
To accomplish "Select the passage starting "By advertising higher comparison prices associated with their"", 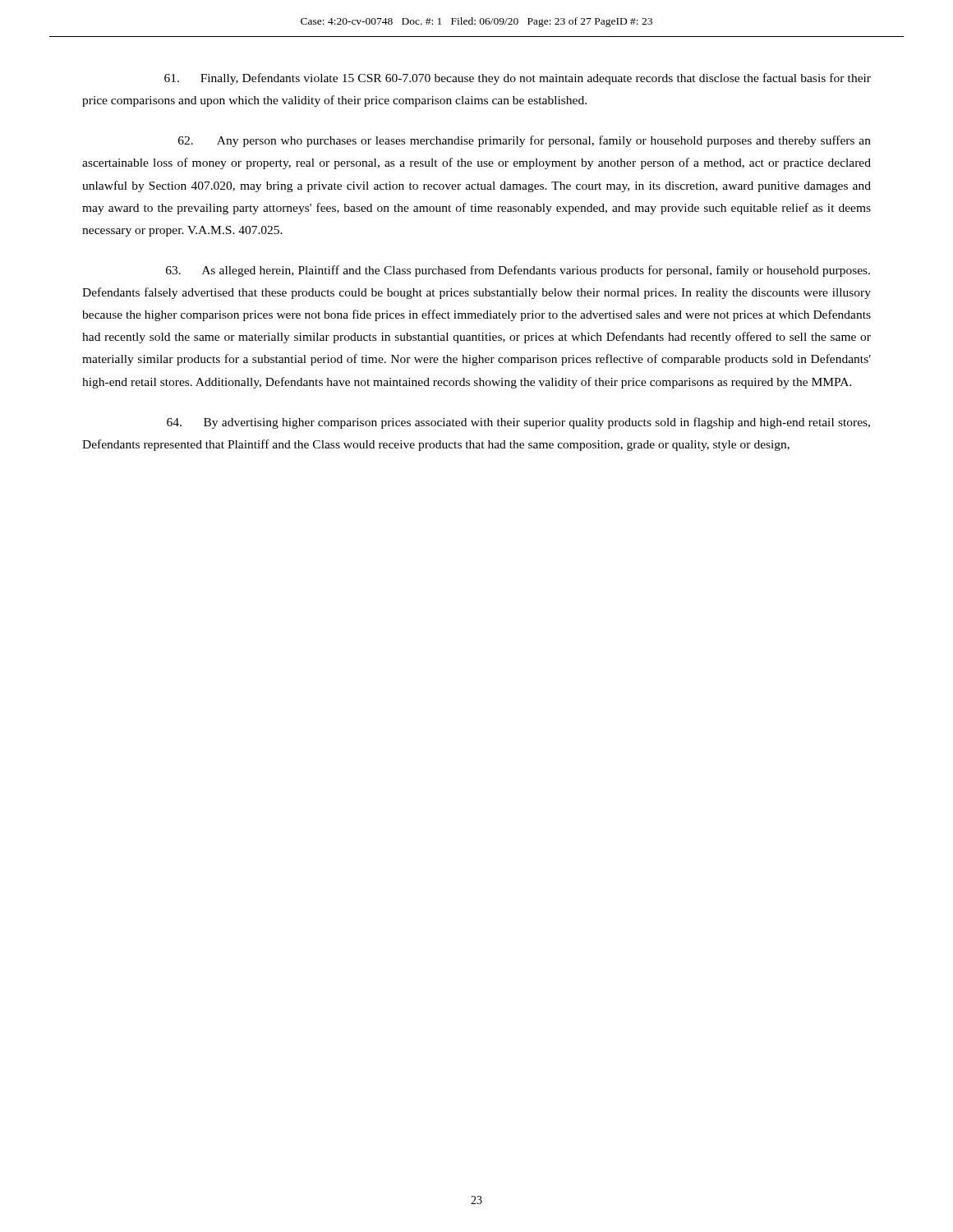I will click(476, 433).
